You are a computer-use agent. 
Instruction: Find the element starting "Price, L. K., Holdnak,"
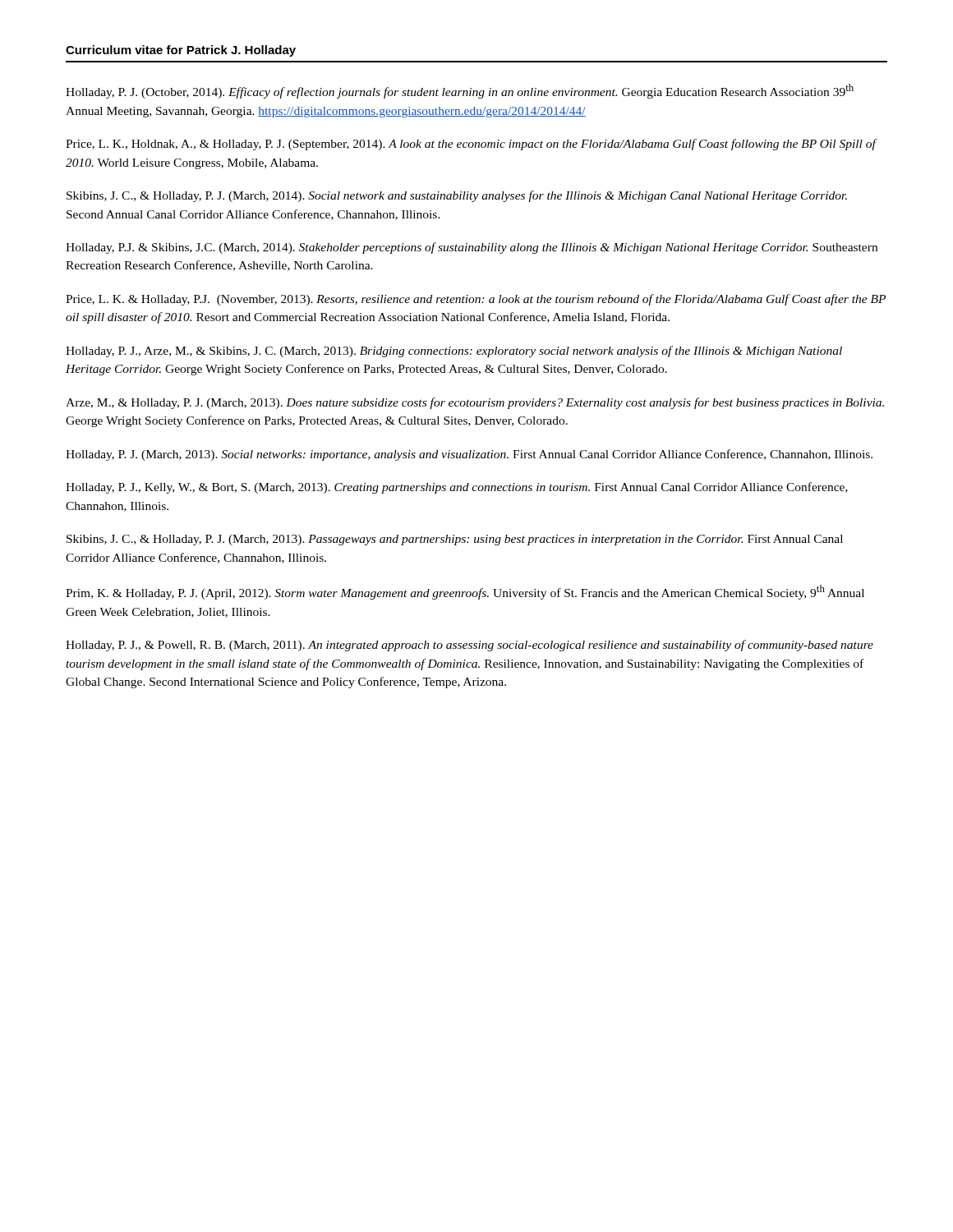click(471, 153)
